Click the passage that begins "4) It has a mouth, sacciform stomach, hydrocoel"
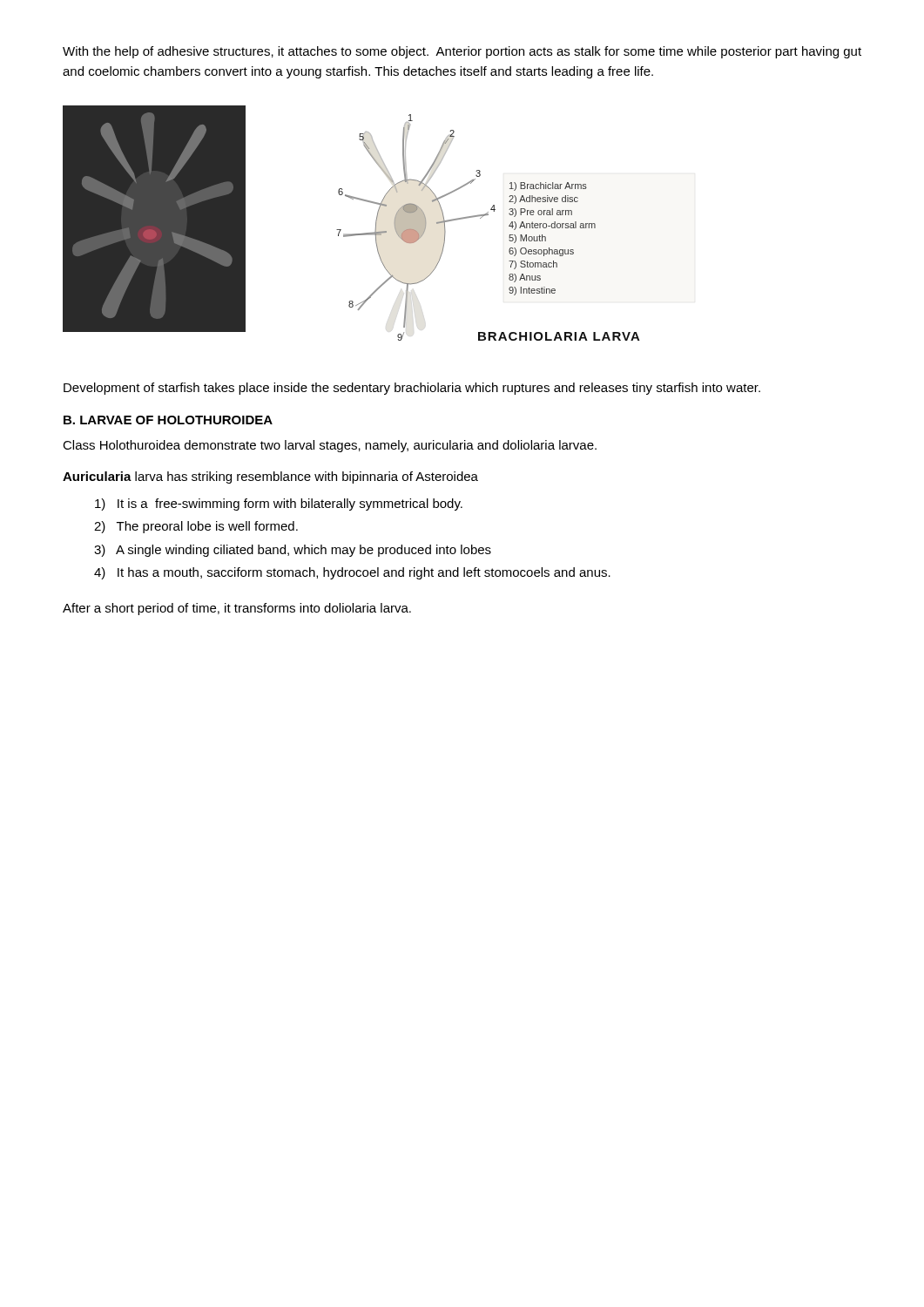Viewport: 924px width, 1307px height. click(353, 572)
